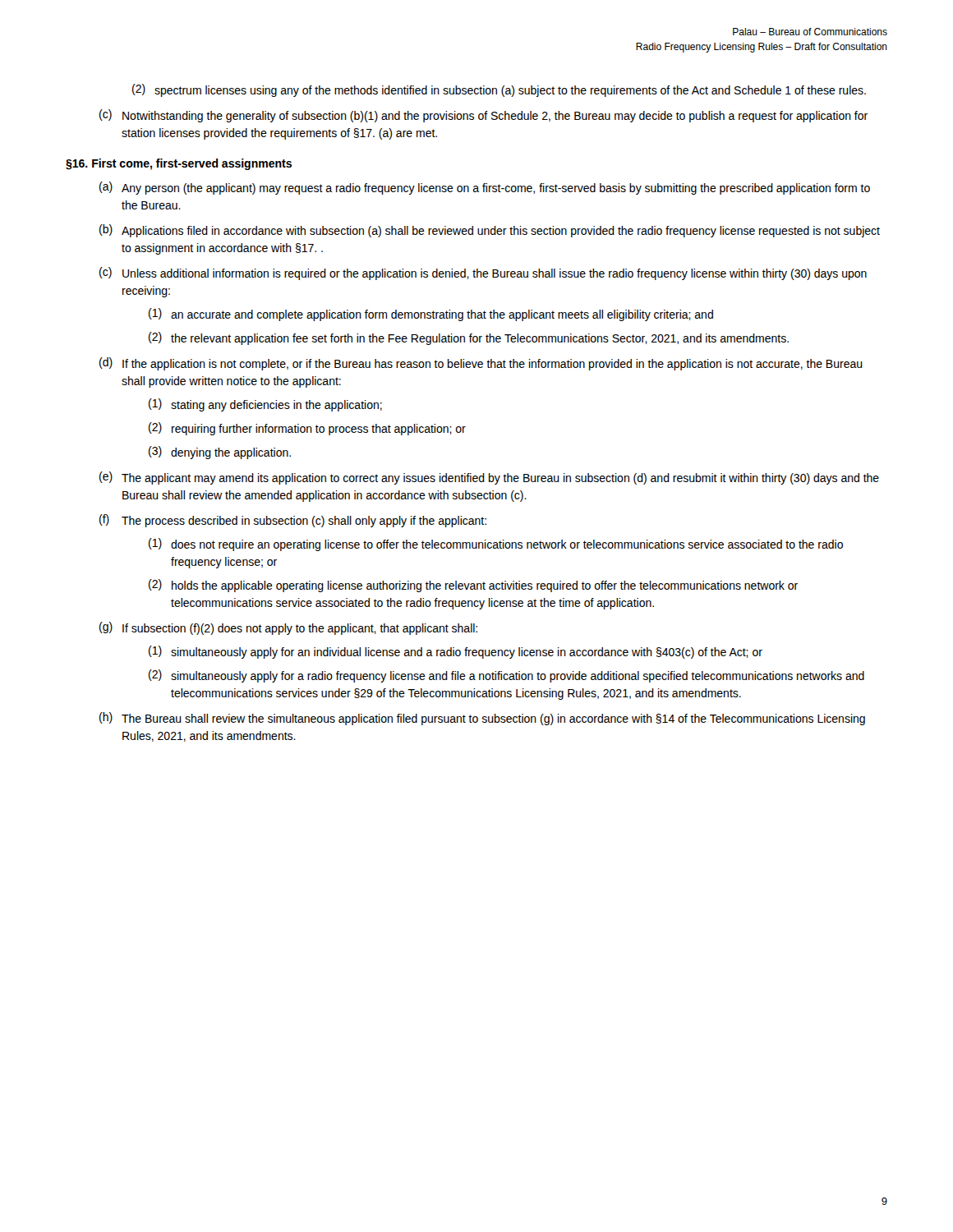Select the element starting "(2) requiring further"

[x=307, y=429]
